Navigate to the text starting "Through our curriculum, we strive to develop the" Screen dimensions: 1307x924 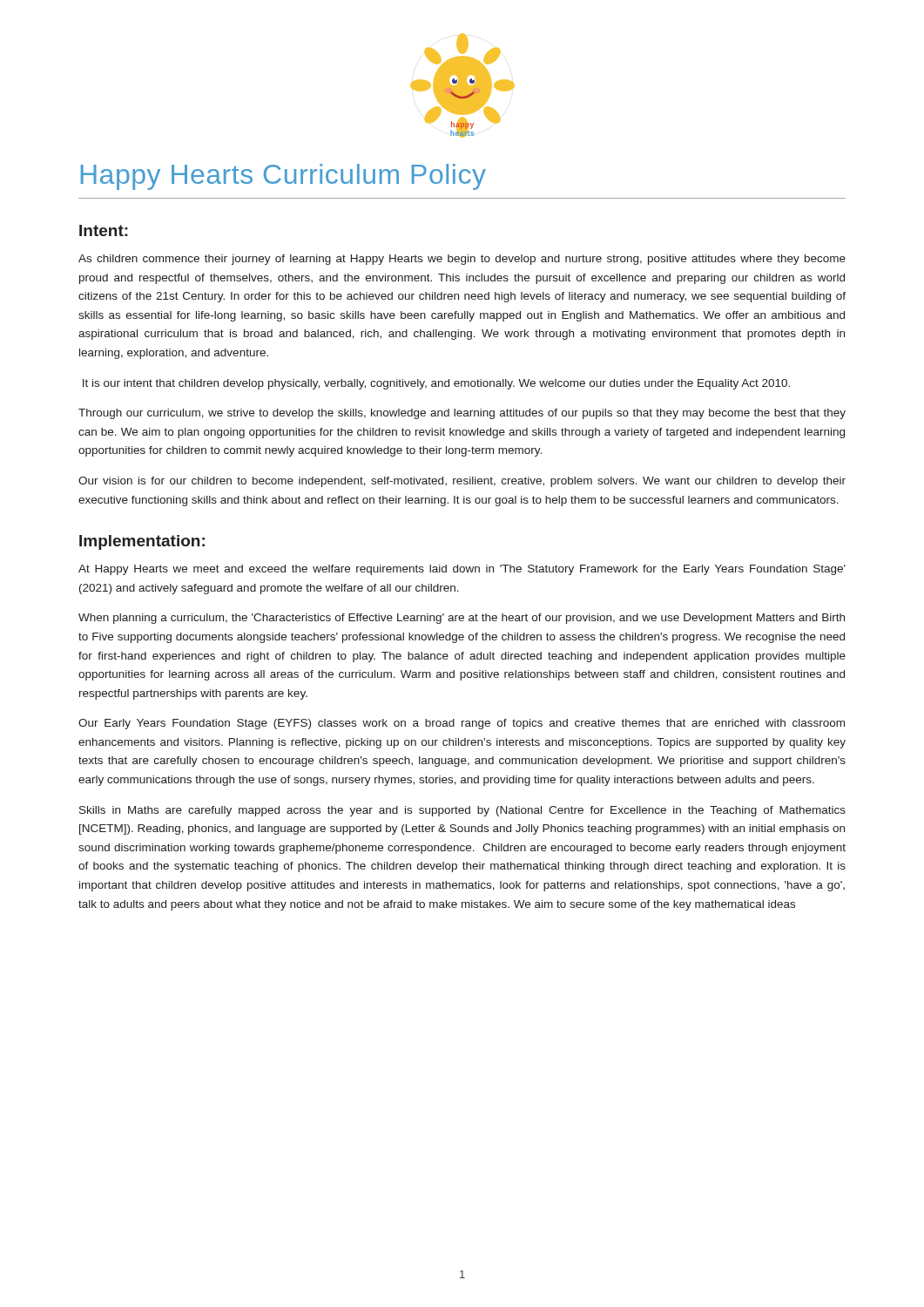coord(462,432)
